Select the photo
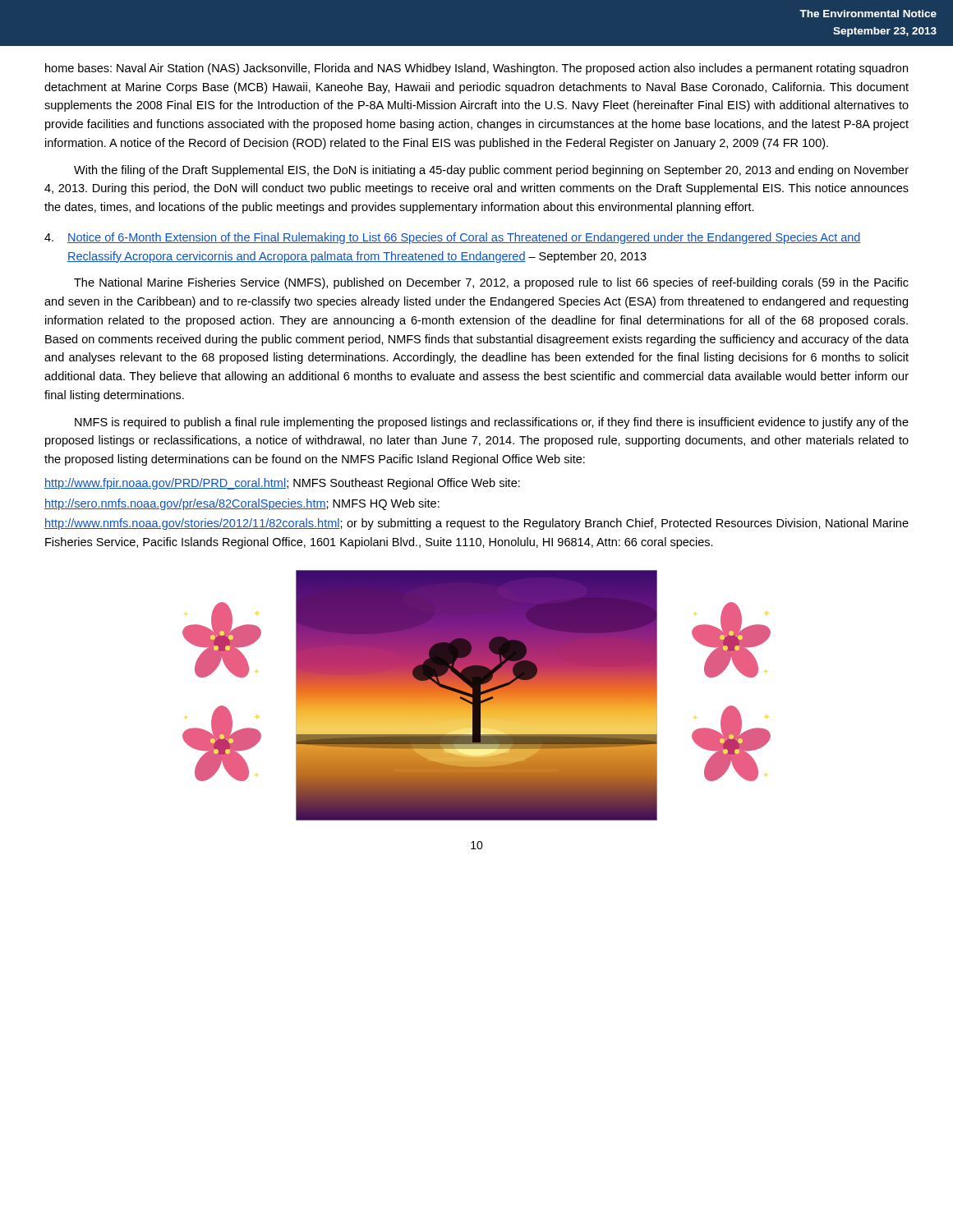Image resolution: width=953 pixels, height=1232 pixels. tap(476, 695)
